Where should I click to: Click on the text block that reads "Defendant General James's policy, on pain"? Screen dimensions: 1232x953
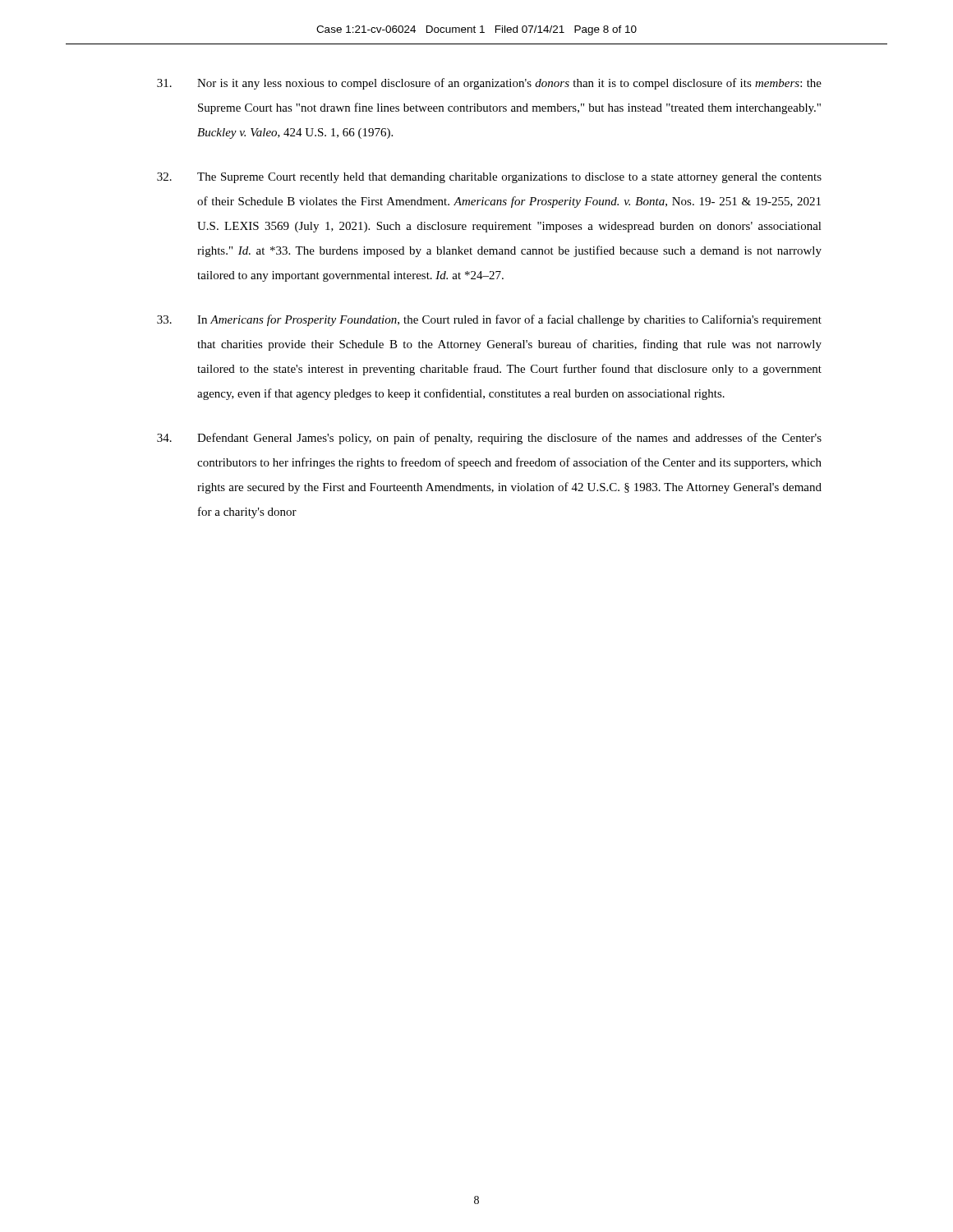click(476, 475)
